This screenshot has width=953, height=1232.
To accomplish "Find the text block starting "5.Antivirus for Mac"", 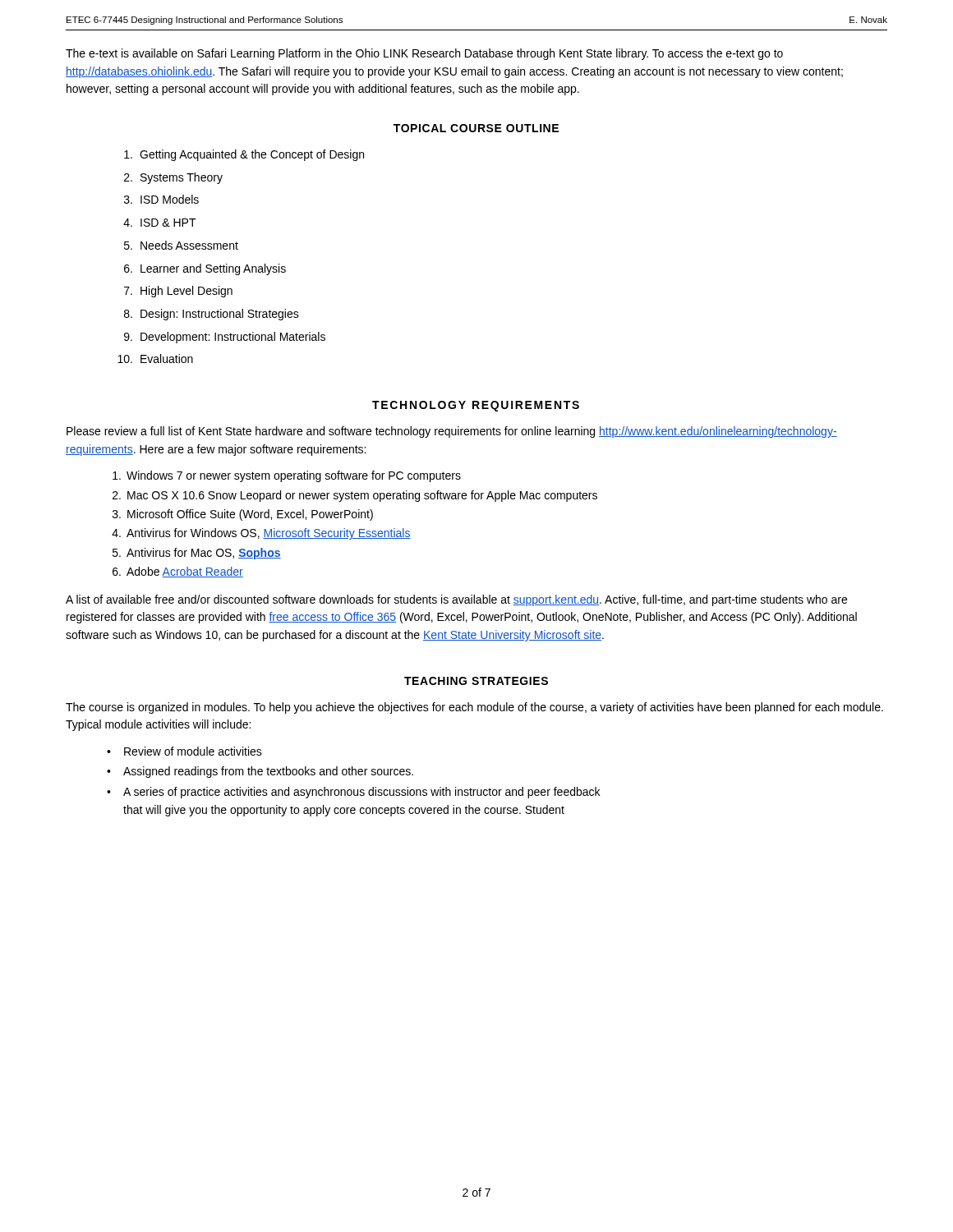I will [x=194, y=553].
